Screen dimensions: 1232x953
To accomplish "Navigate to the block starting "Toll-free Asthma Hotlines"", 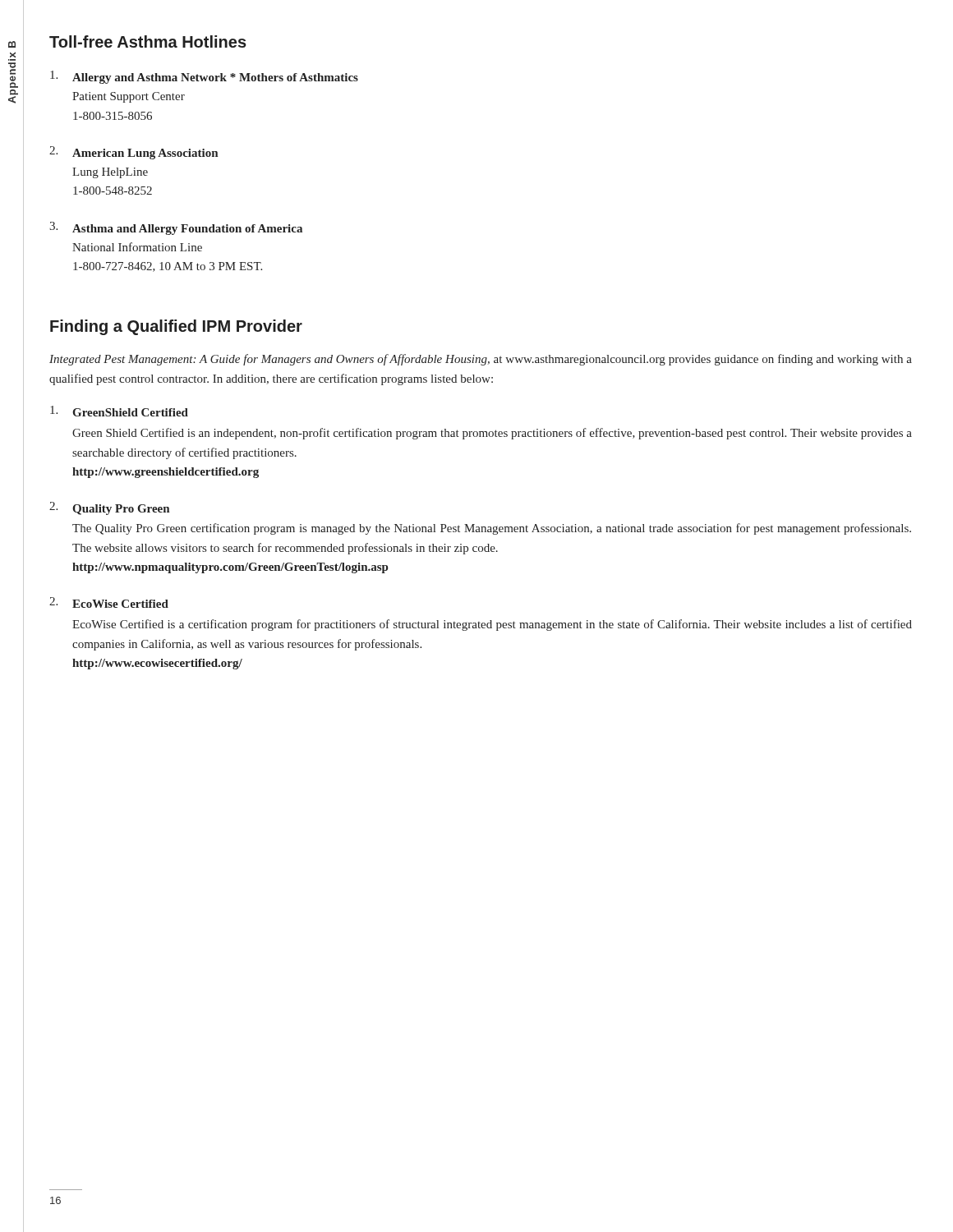I will 148,42.
